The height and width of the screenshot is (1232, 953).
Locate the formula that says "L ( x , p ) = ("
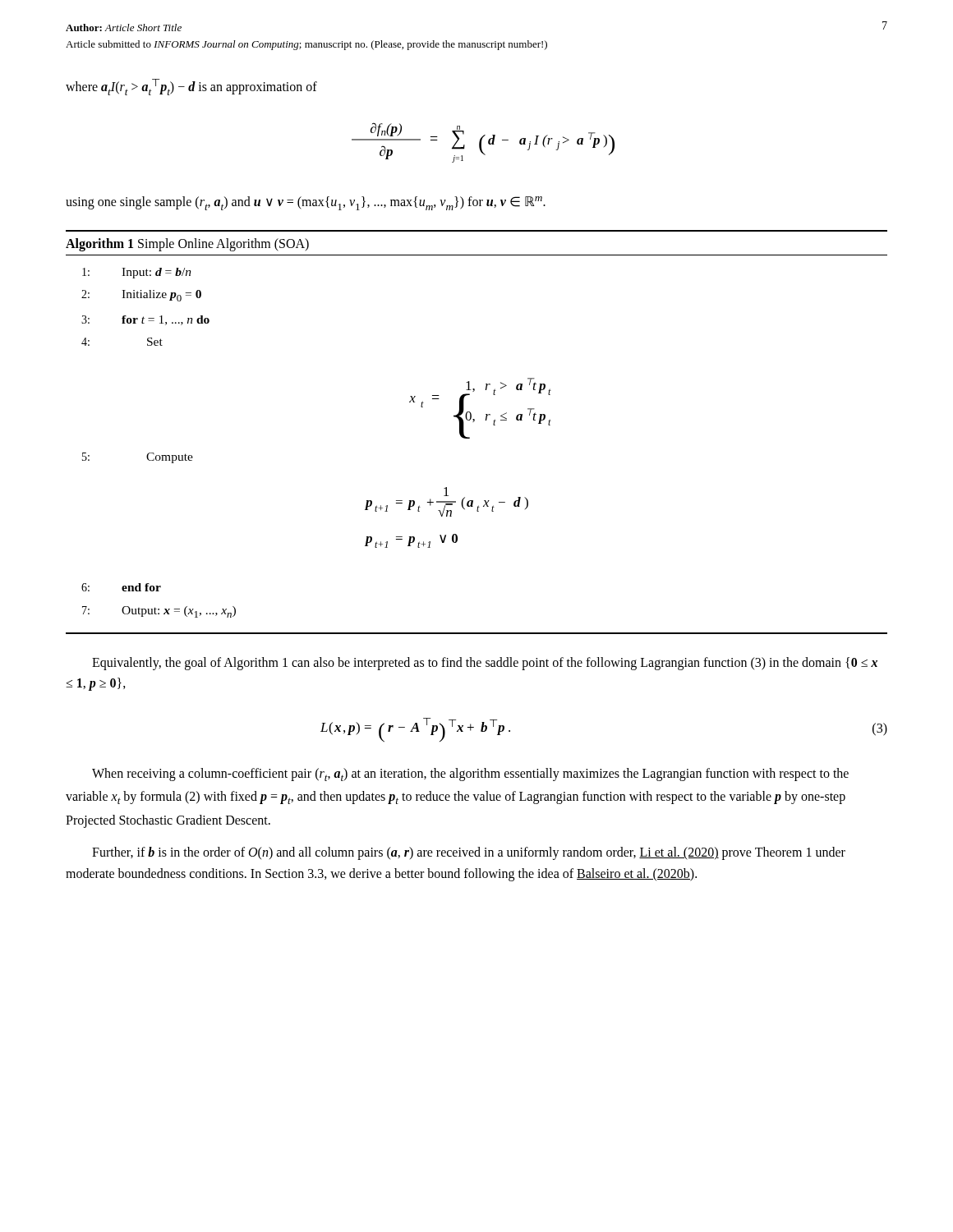476,728
